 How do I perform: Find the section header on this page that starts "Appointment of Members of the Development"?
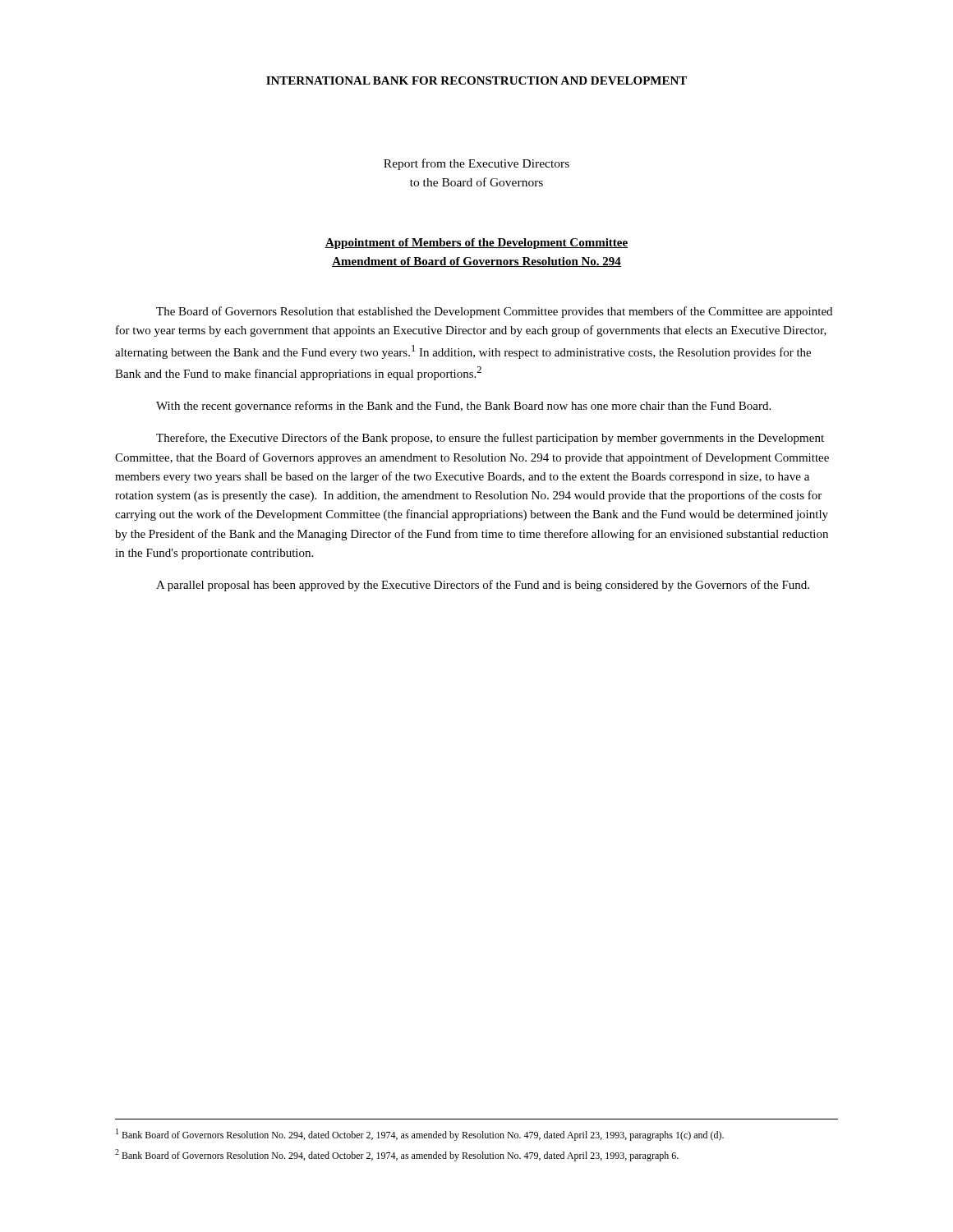476,251
